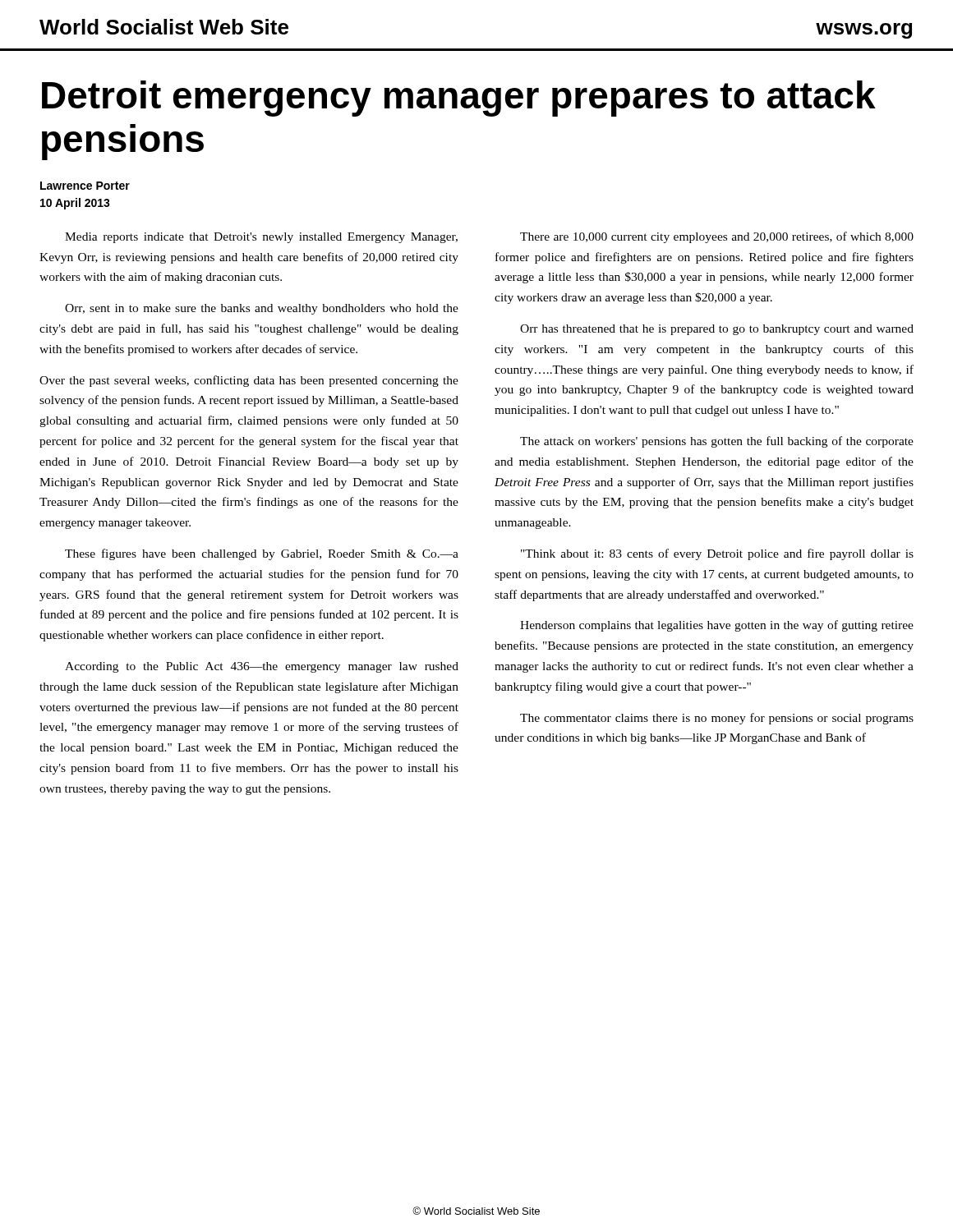
Task: Find the title
Action: coord(476,117)
